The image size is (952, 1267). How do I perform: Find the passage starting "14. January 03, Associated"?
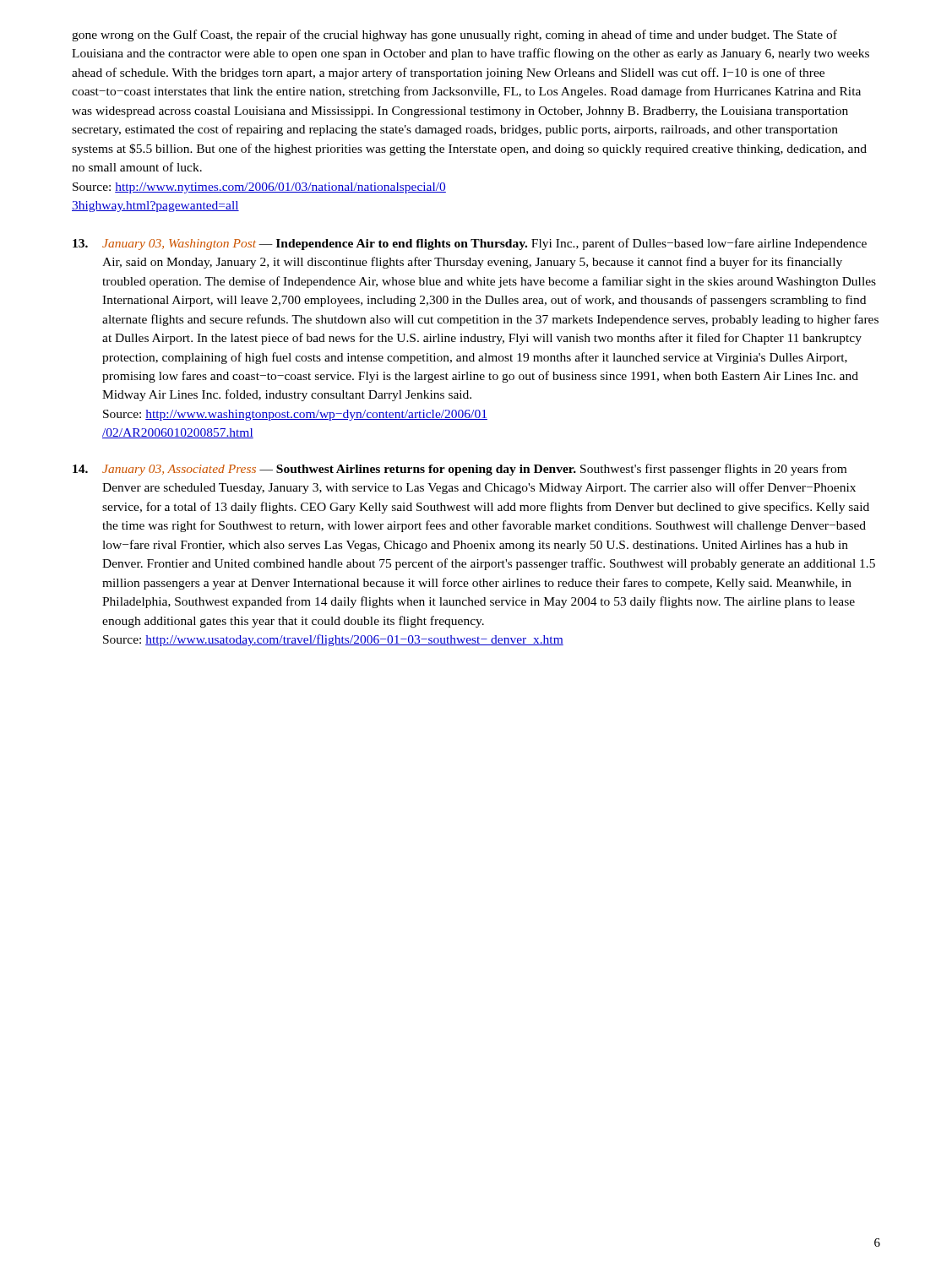click(476, 554)
